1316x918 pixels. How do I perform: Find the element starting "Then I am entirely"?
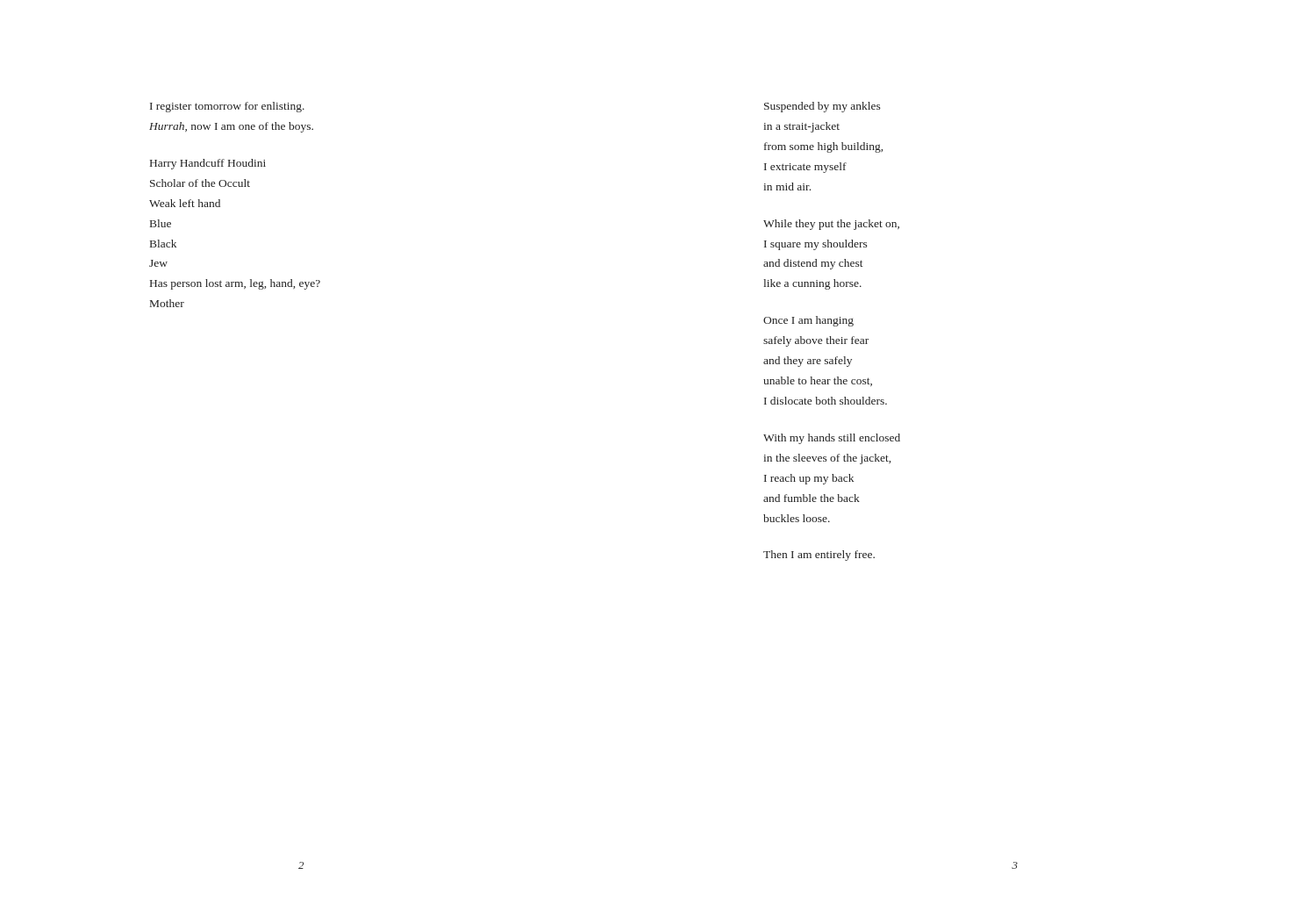819,556
